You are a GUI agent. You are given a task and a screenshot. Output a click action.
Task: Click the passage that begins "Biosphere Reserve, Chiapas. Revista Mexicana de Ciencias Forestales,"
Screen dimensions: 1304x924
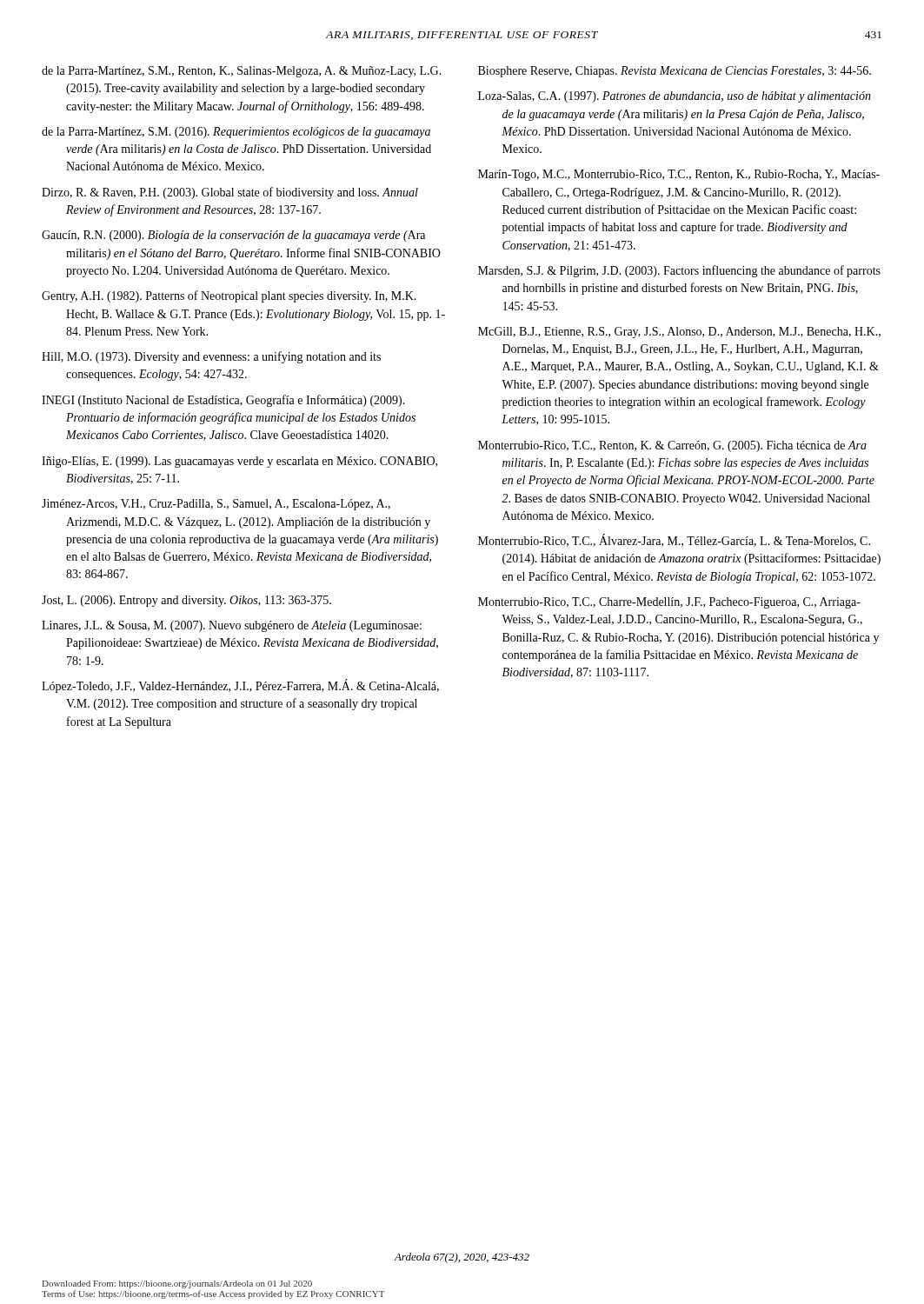click(675, 71)
